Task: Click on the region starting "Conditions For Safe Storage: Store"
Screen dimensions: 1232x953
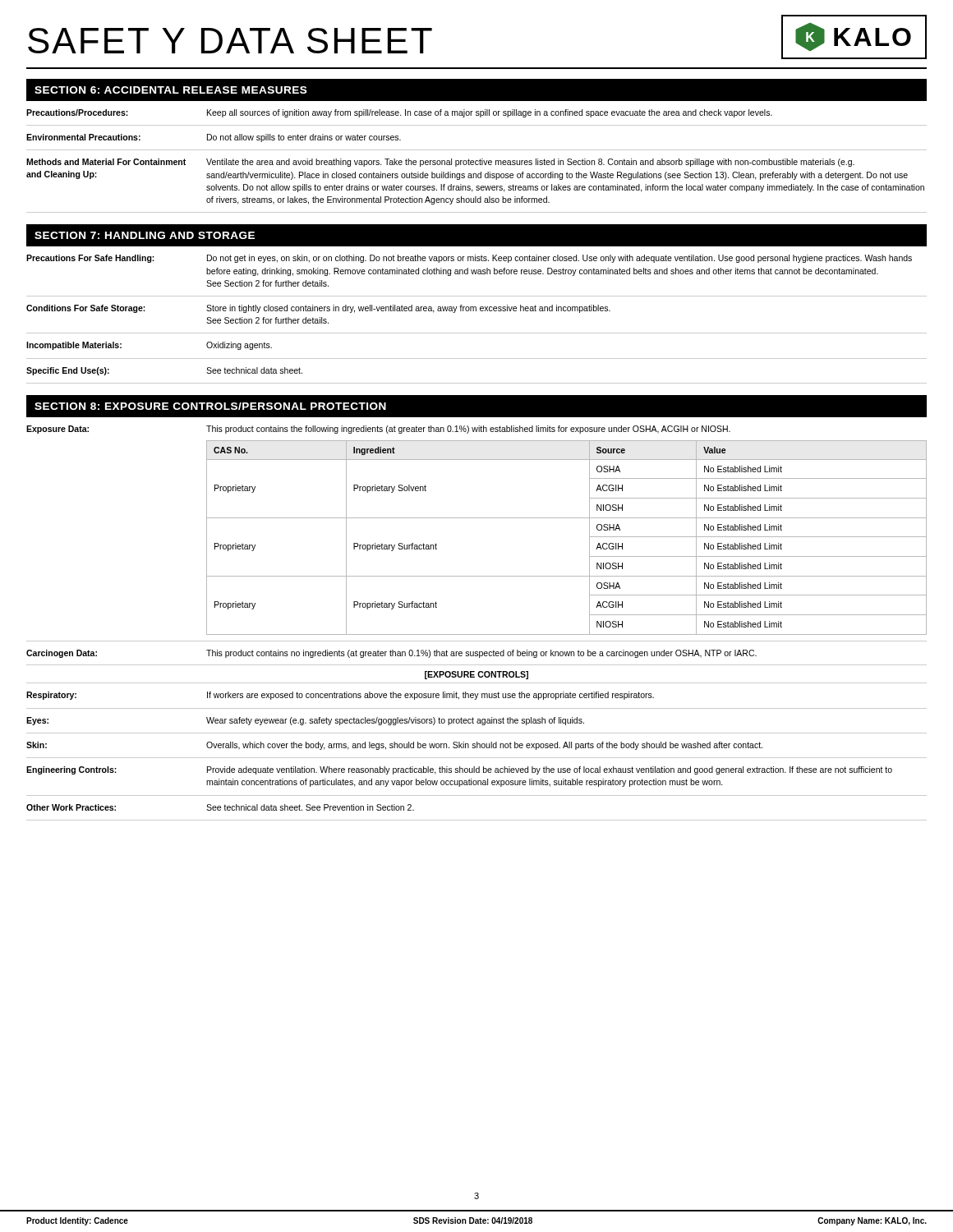Action: [x=476, y=315]
